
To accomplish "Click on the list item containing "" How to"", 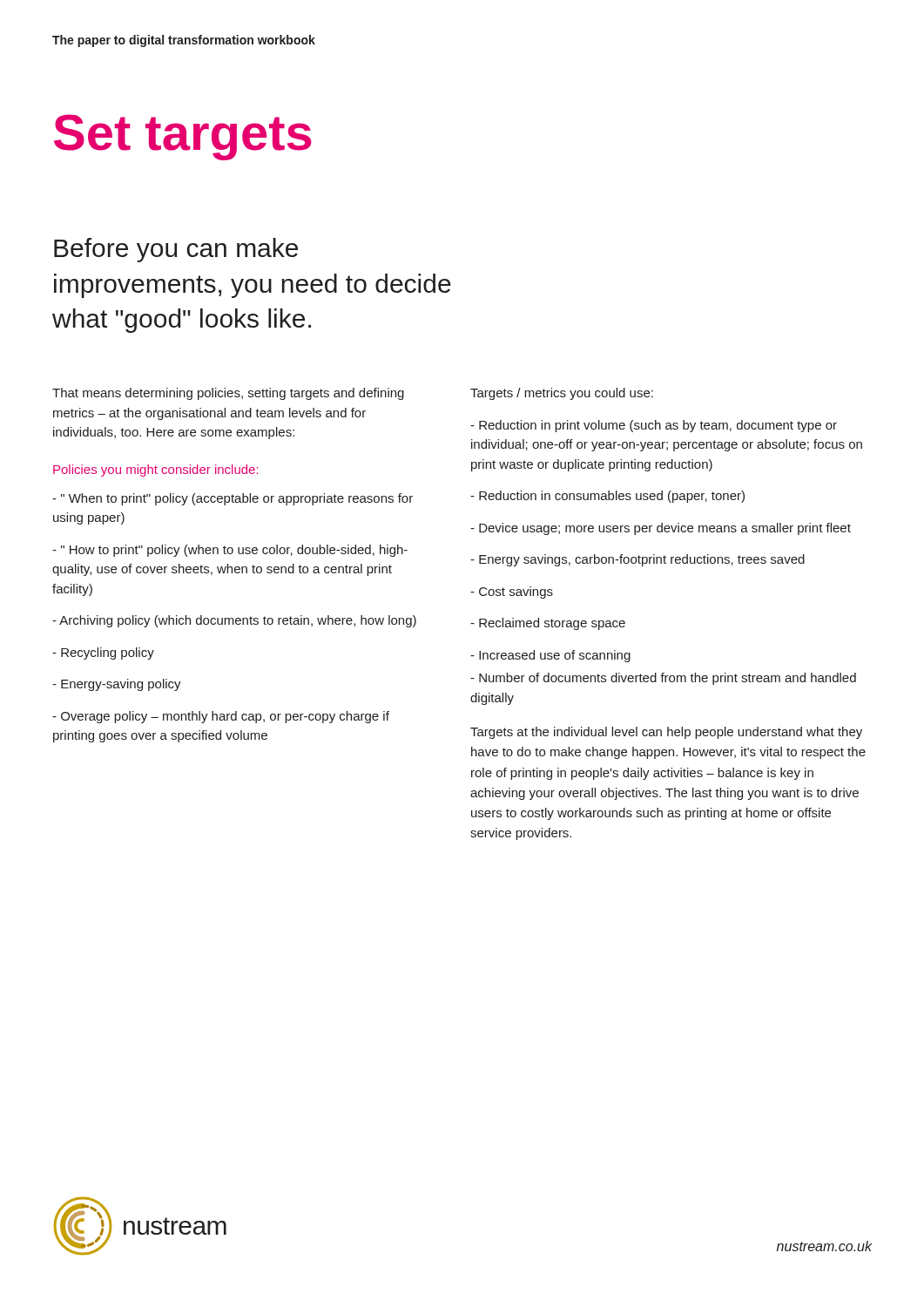I will 230,569.
